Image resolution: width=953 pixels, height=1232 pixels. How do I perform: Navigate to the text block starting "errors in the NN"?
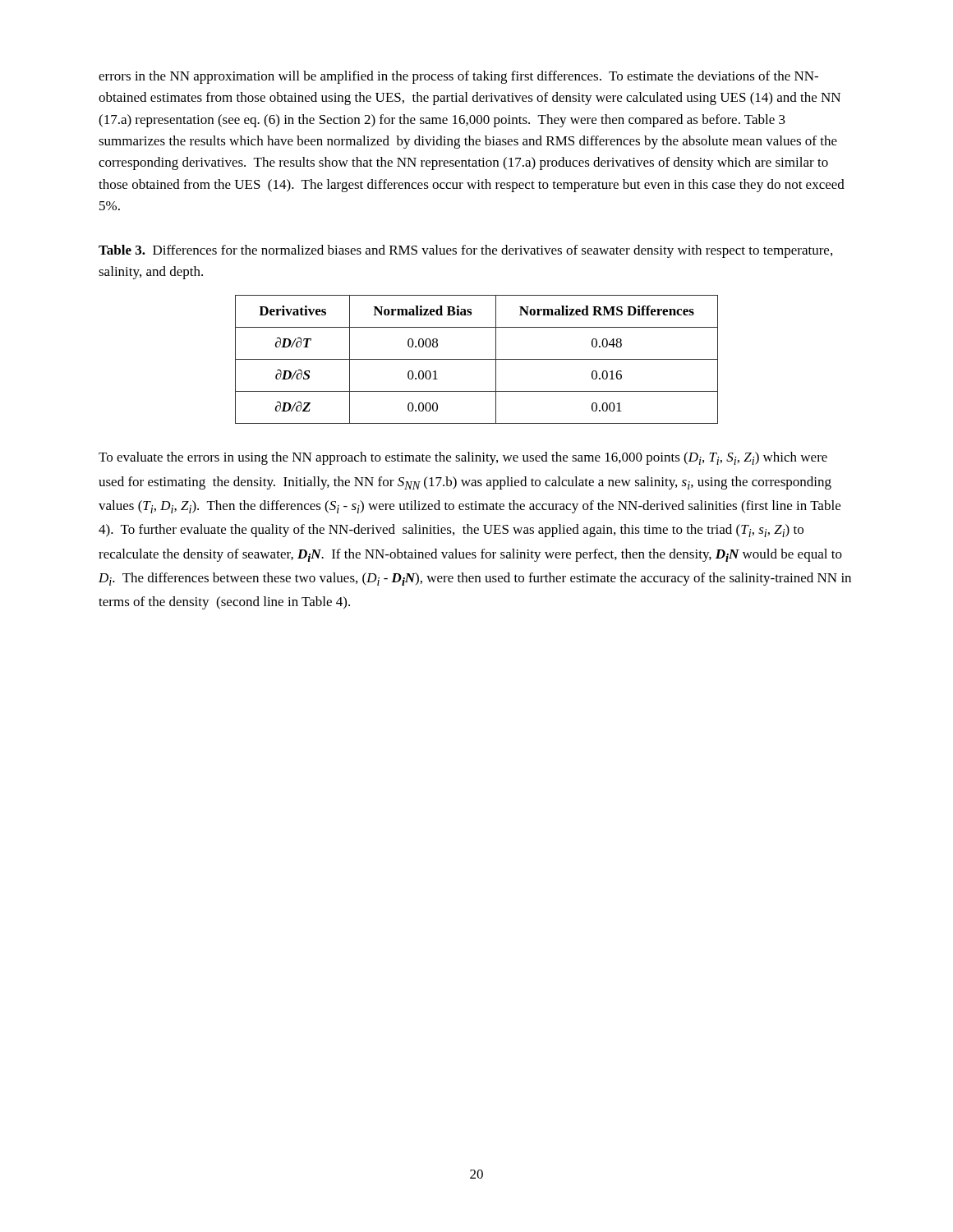click(471, 141)
